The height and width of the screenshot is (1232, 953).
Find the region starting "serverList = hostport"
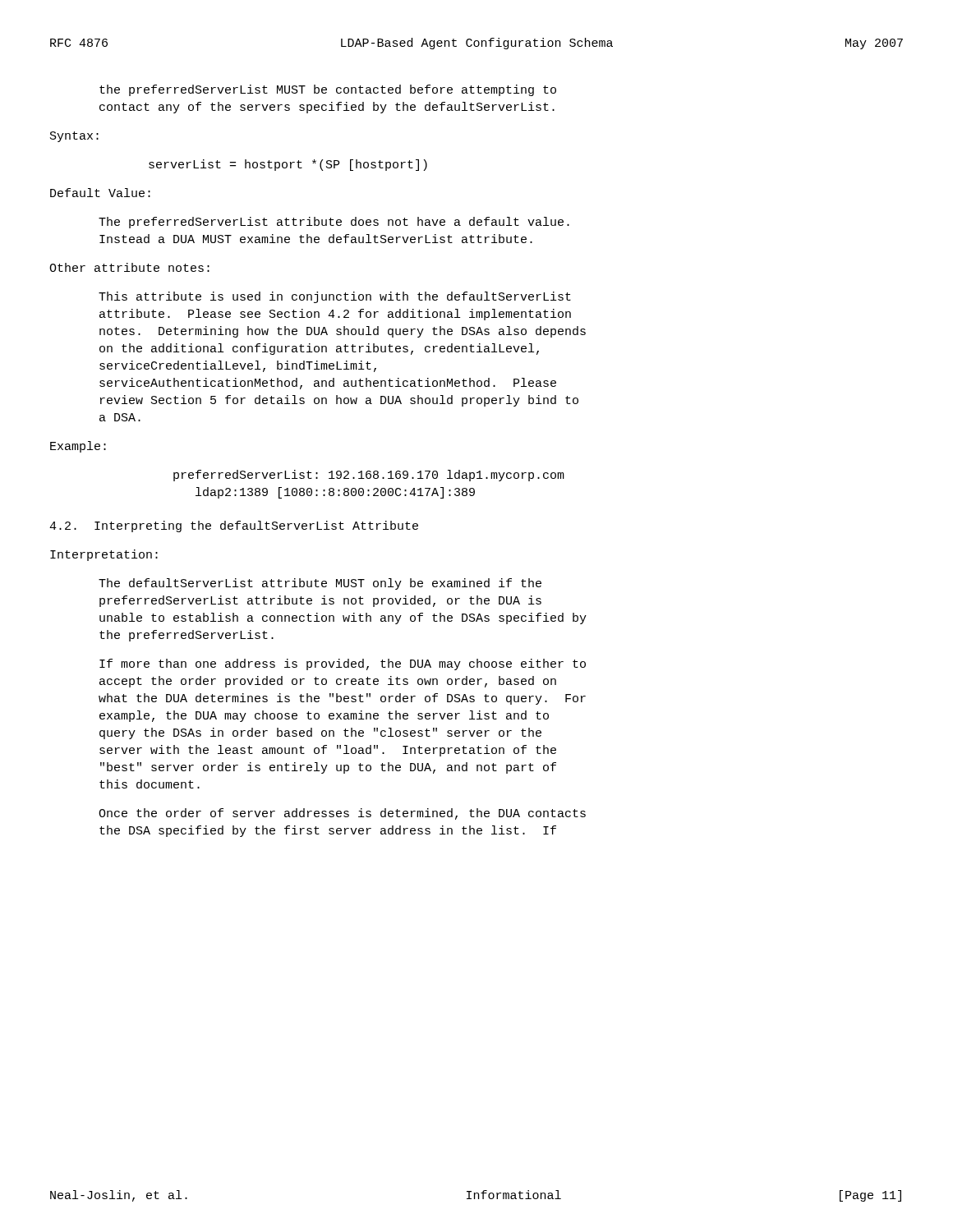(x=288, y=165)
